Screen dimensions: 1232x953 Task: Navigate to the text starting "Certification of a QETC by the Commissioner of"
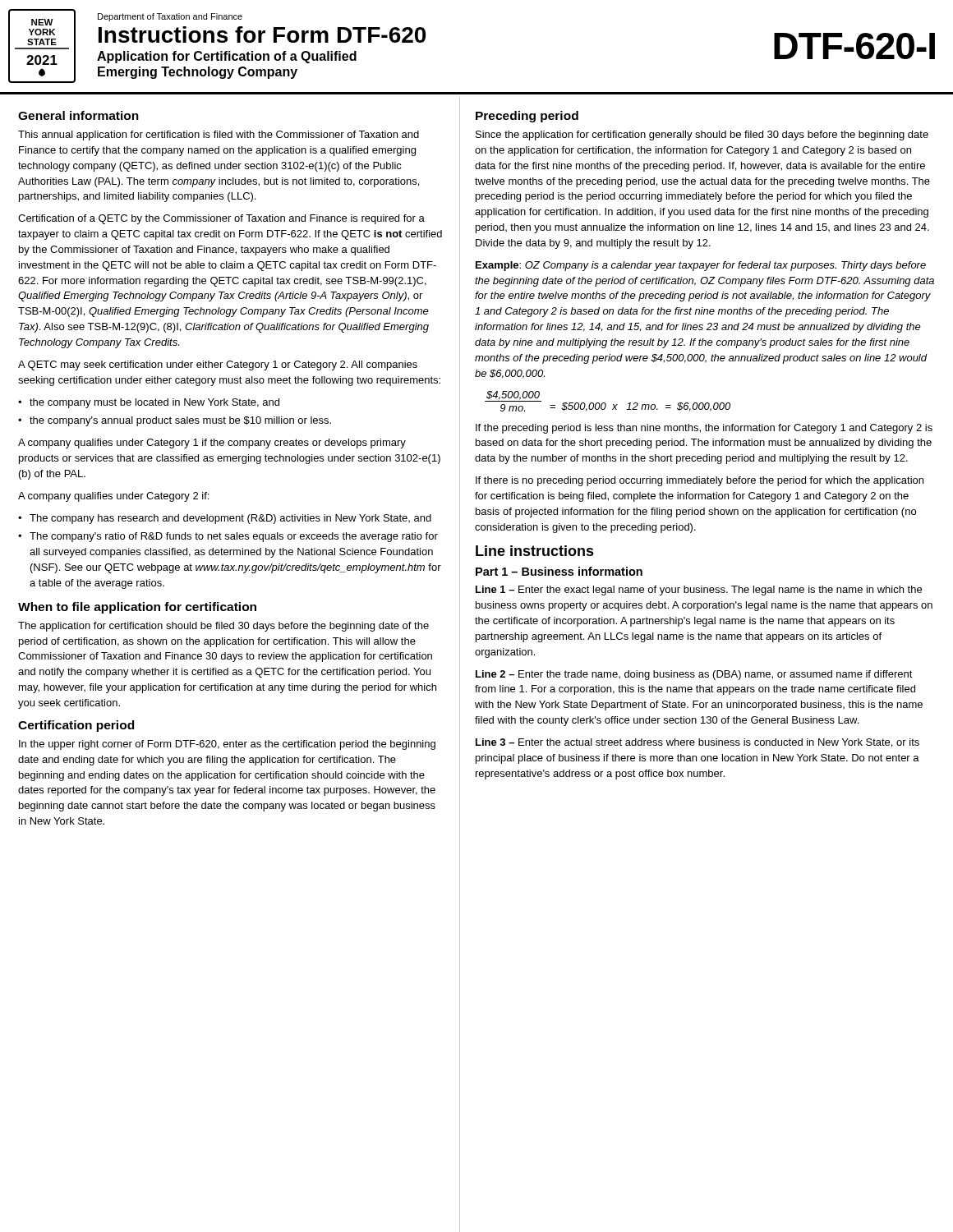point(230,280)
